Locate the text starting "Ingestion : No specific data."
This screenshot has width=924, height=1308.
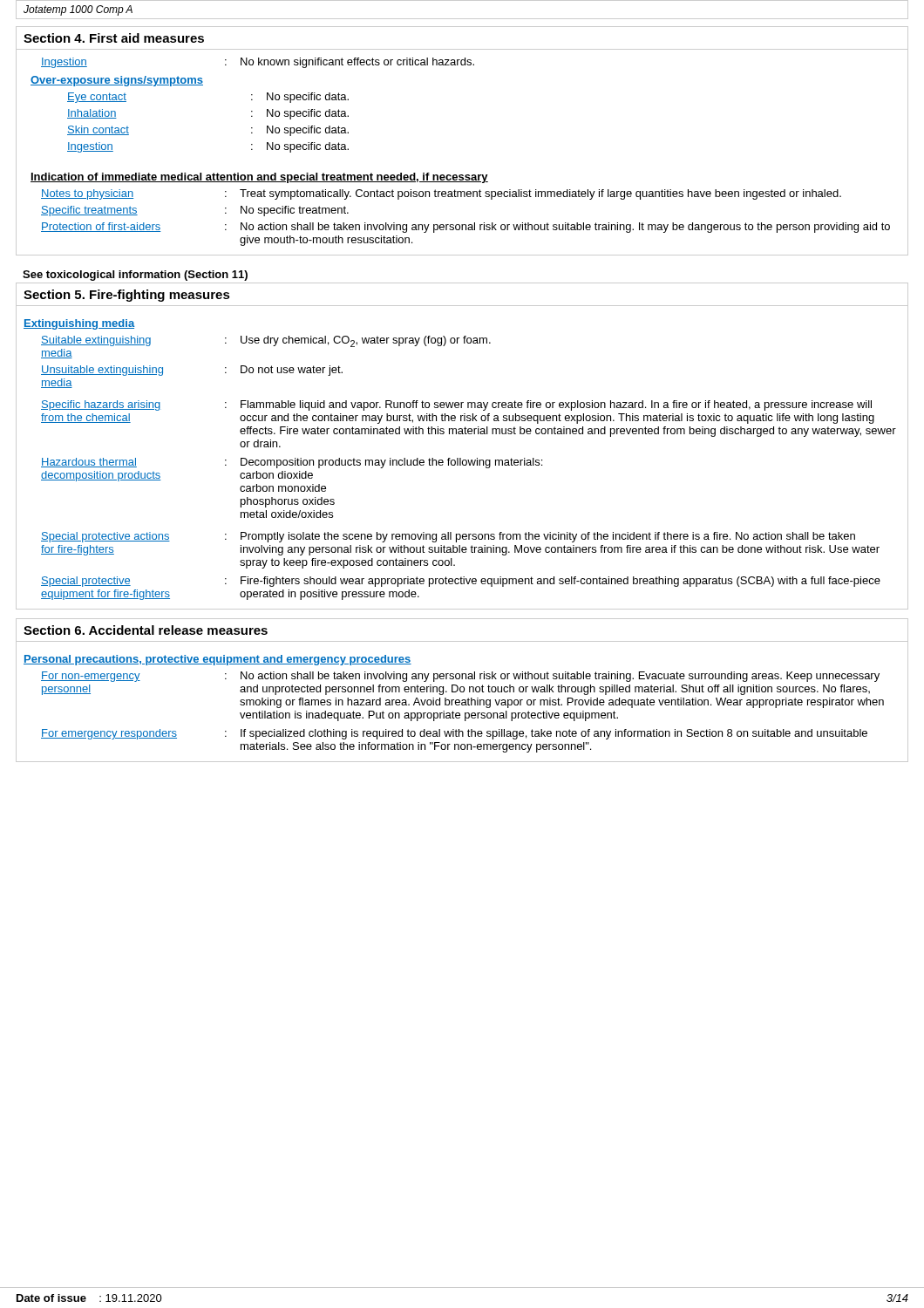(x=99, y=147)
